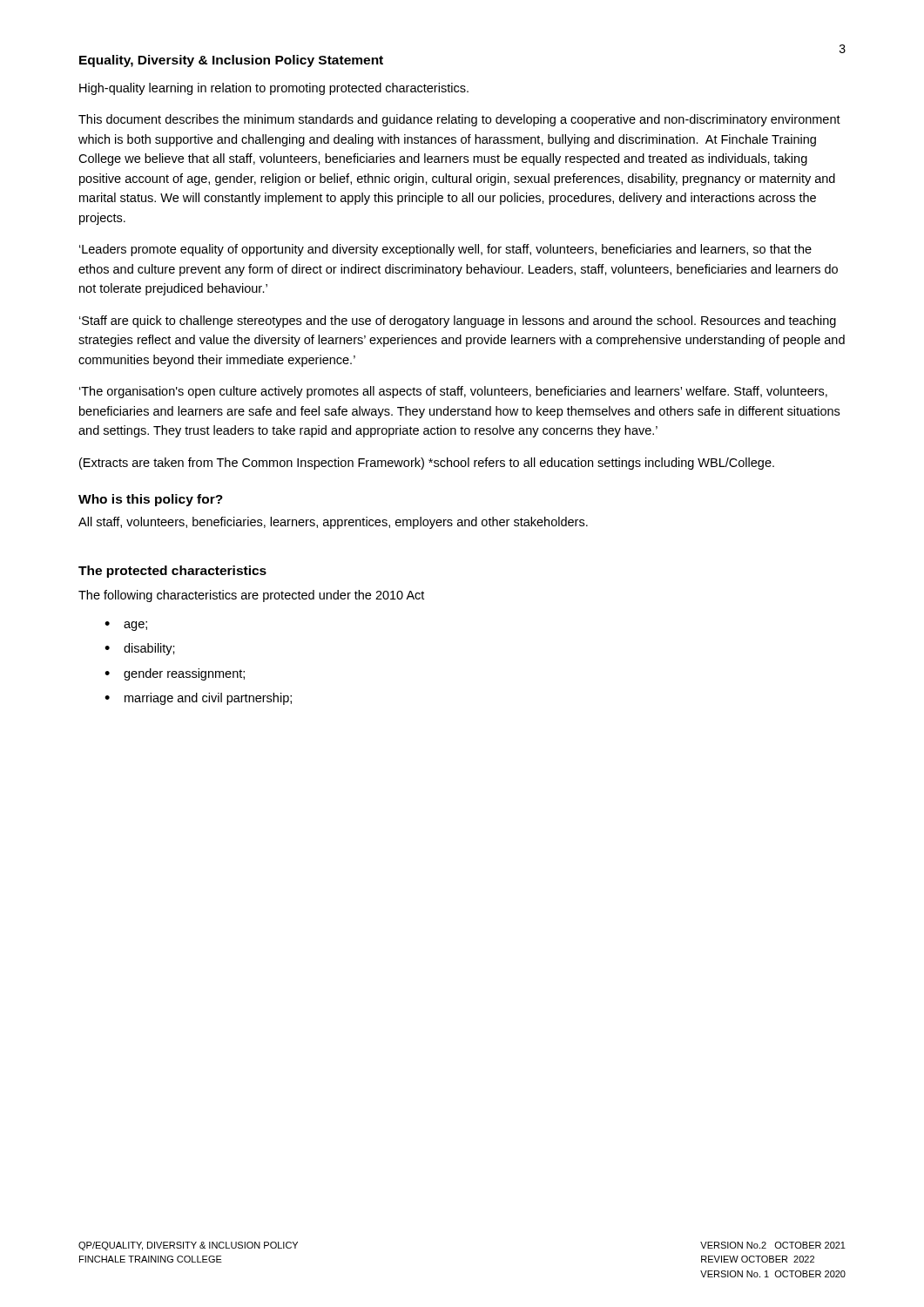Screen dimensions: 1307x924
Task: Select the text block that reads "The following characteristics are"
Action: 251,596
